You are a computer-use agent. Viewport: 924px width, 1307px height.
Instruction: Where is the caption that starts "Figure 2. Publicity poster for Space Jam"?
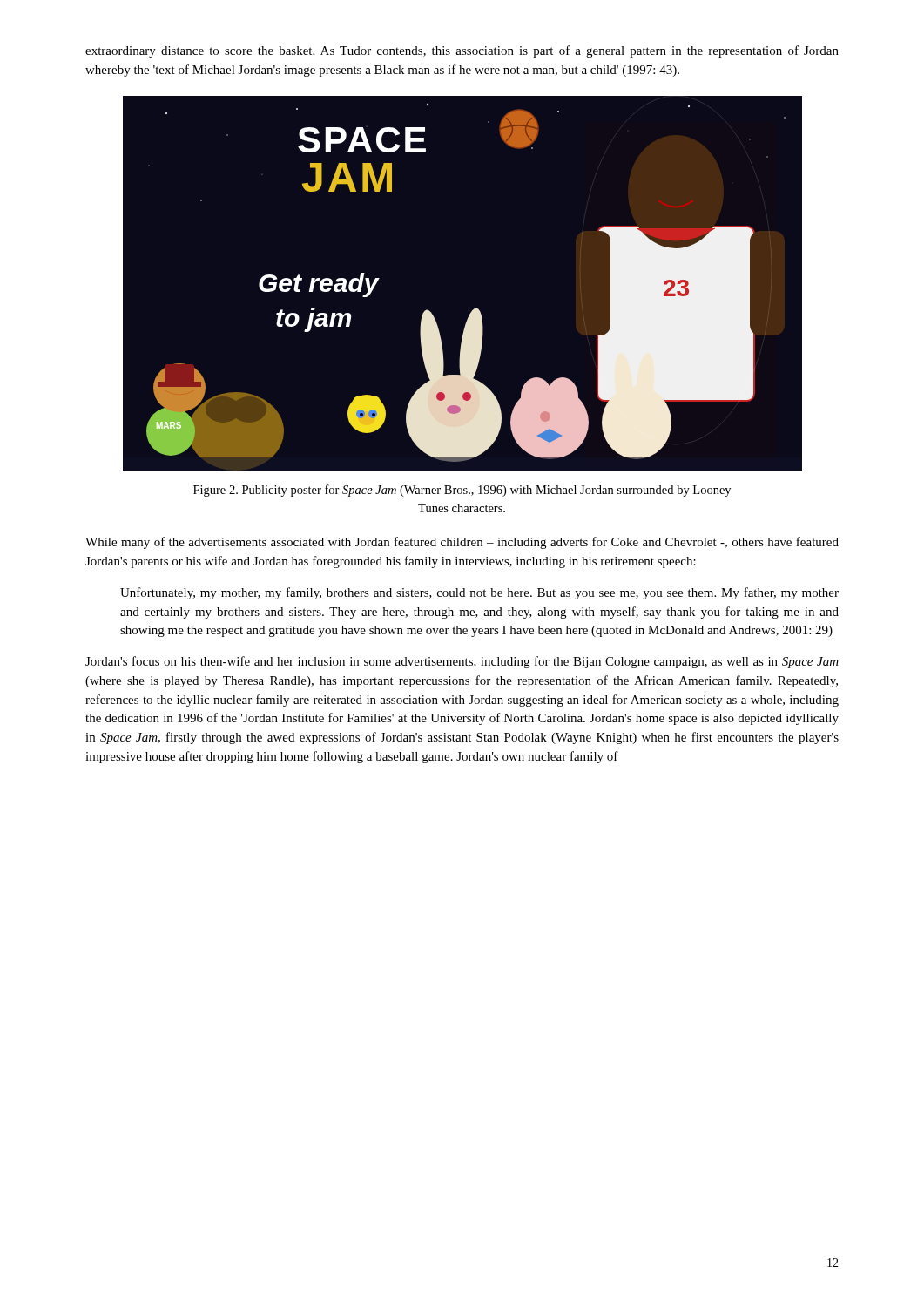pyautogui.click(x=462, y=499)
